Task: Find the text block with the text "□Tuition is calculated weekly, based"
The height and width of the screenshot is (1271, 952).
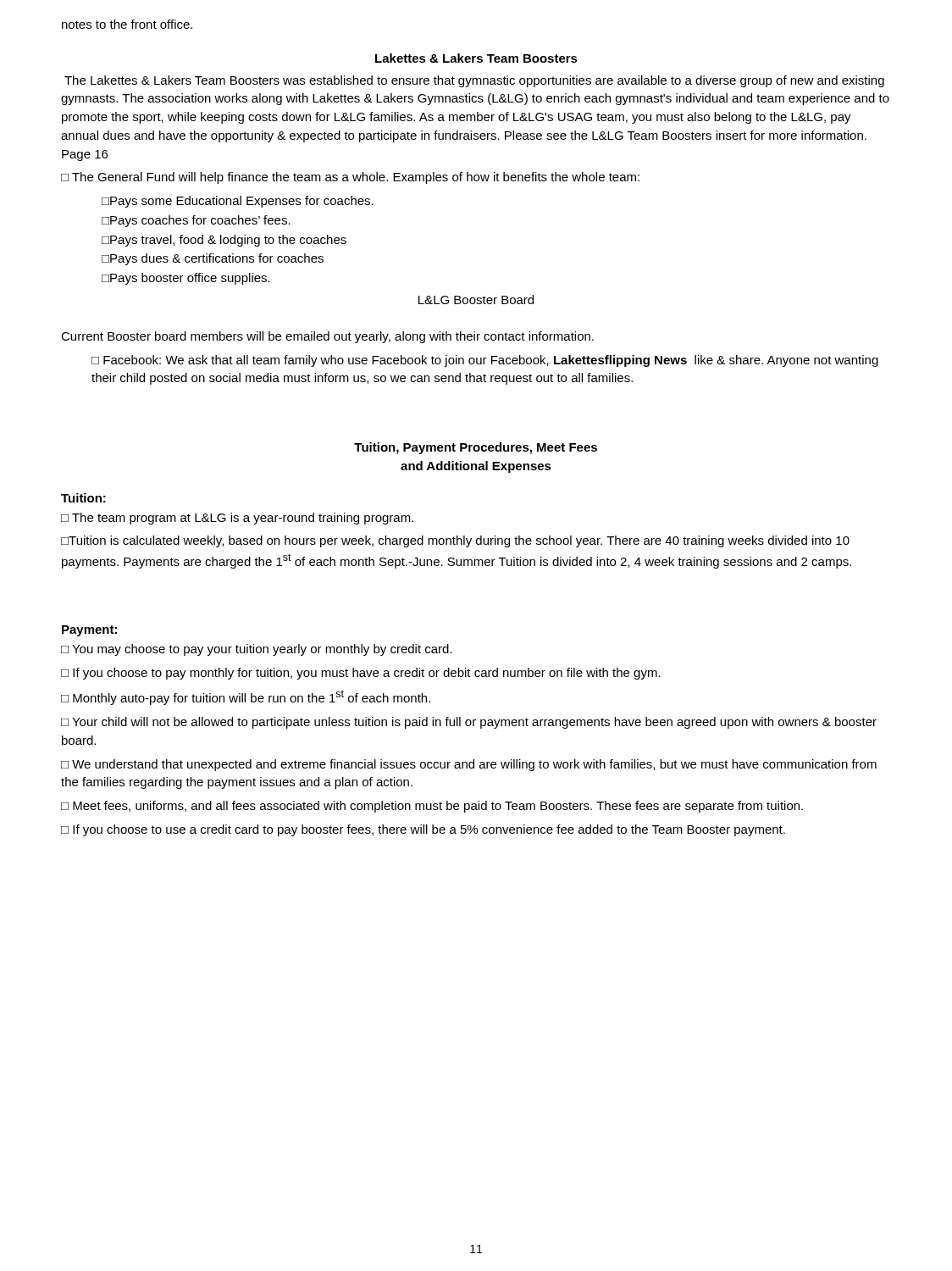Action: pyautogui.click(x=457, y=551)
